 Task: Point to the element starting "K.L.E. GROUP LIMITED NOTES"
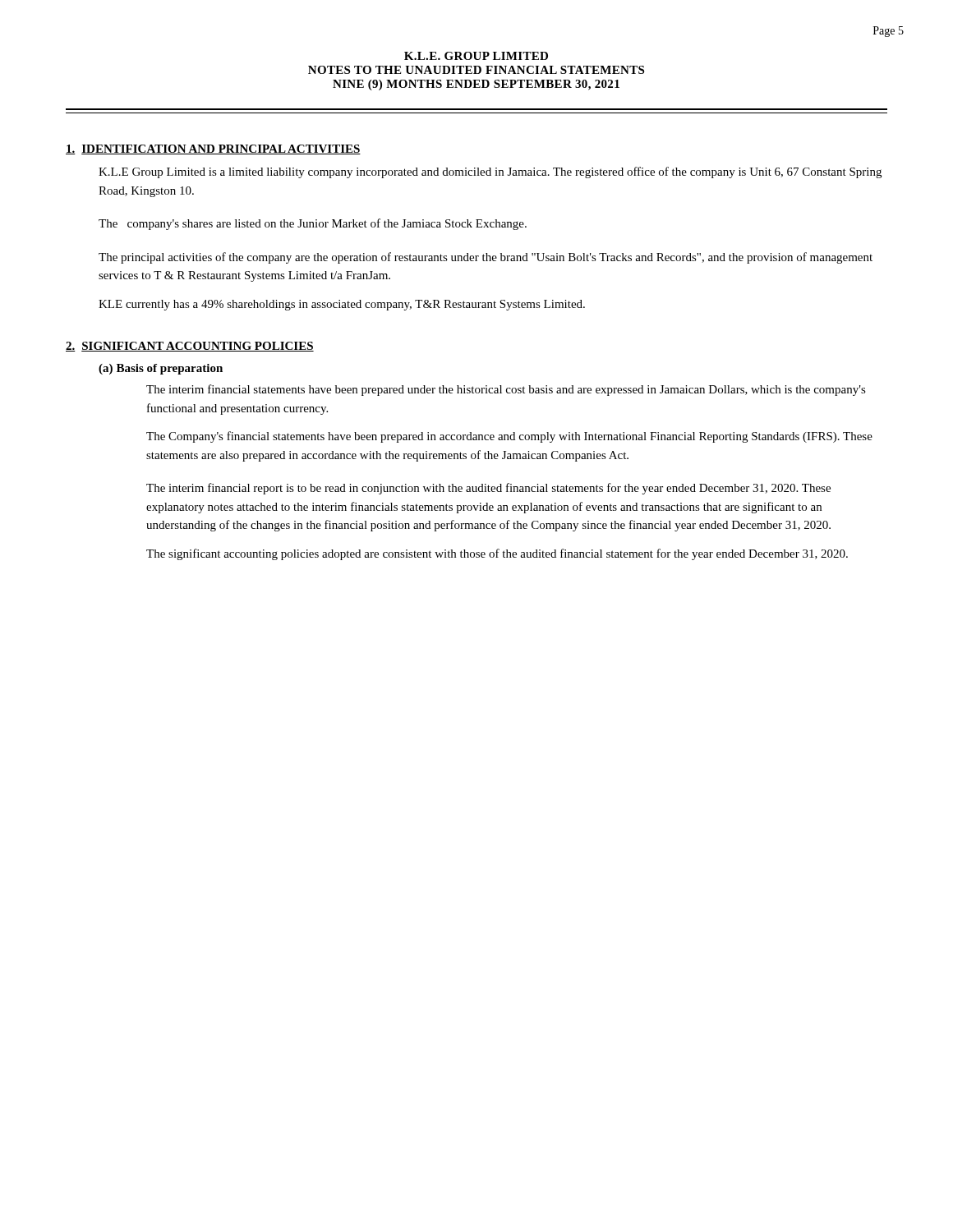(476, 70)
